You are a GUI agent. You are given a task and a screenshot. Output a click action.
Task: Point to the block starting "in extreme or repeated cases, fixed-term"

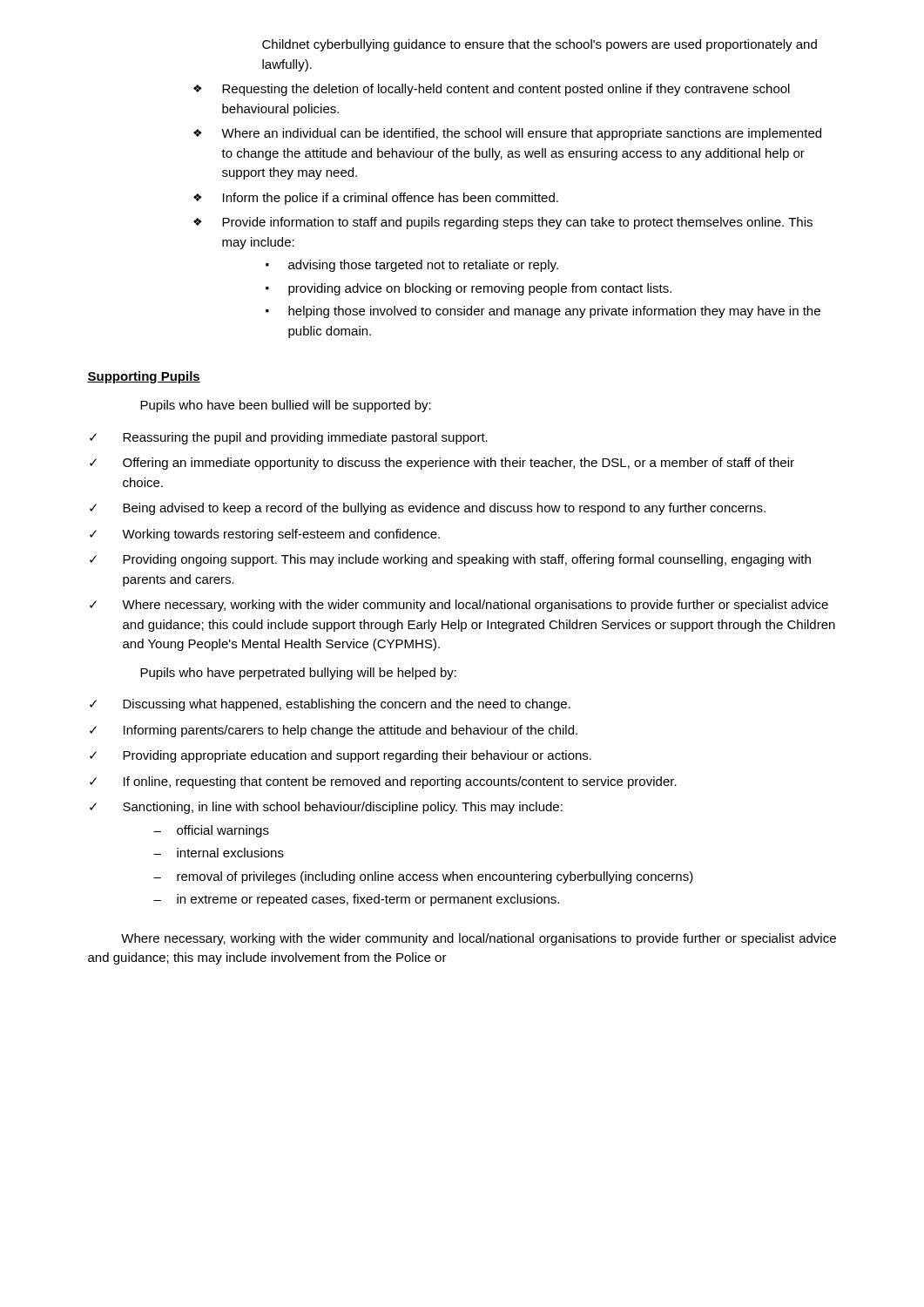pyautogui.click(x=506, y=899)
